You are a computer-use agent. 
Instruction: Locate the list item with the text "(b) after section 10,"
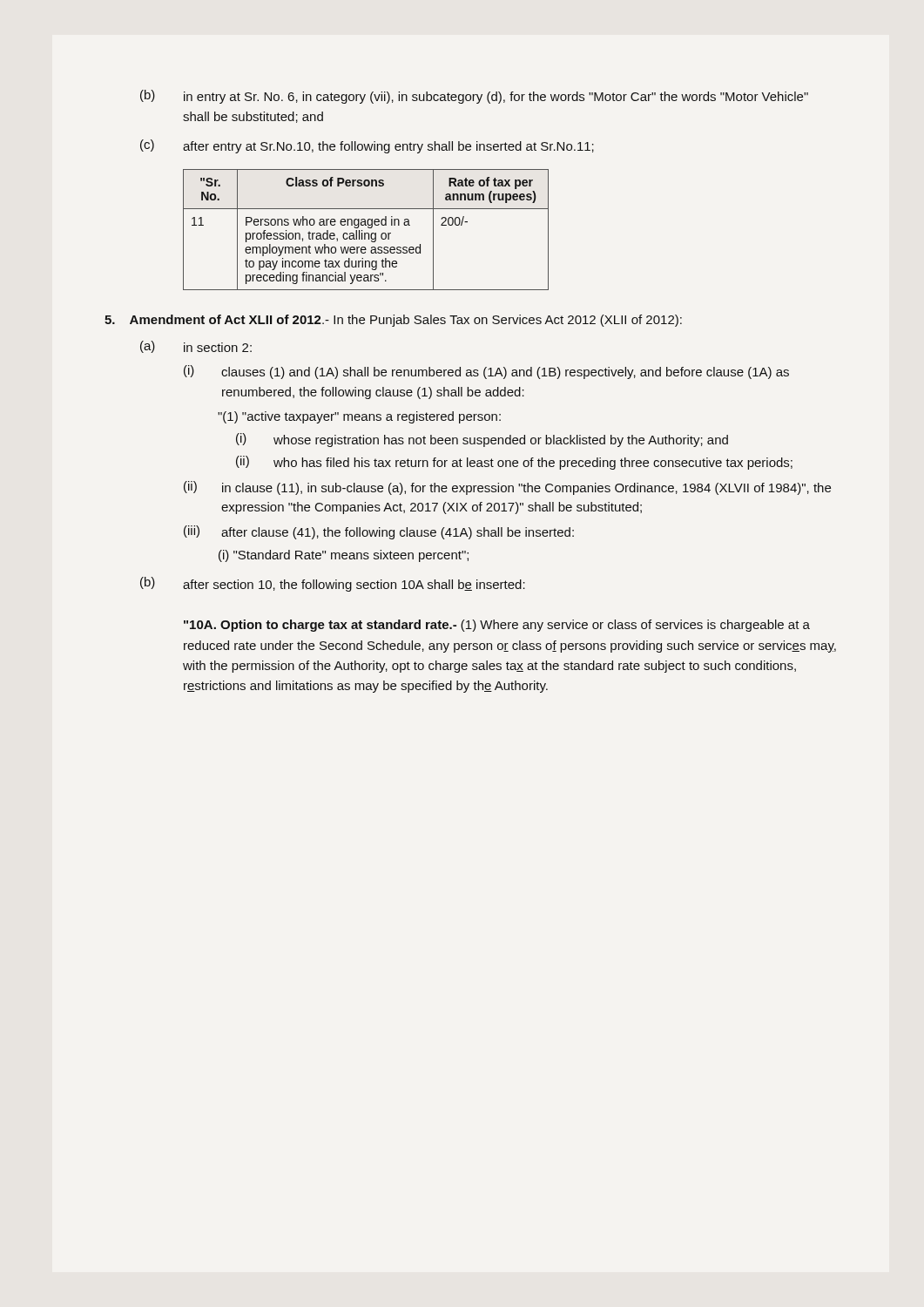click(x=488, y=635)
